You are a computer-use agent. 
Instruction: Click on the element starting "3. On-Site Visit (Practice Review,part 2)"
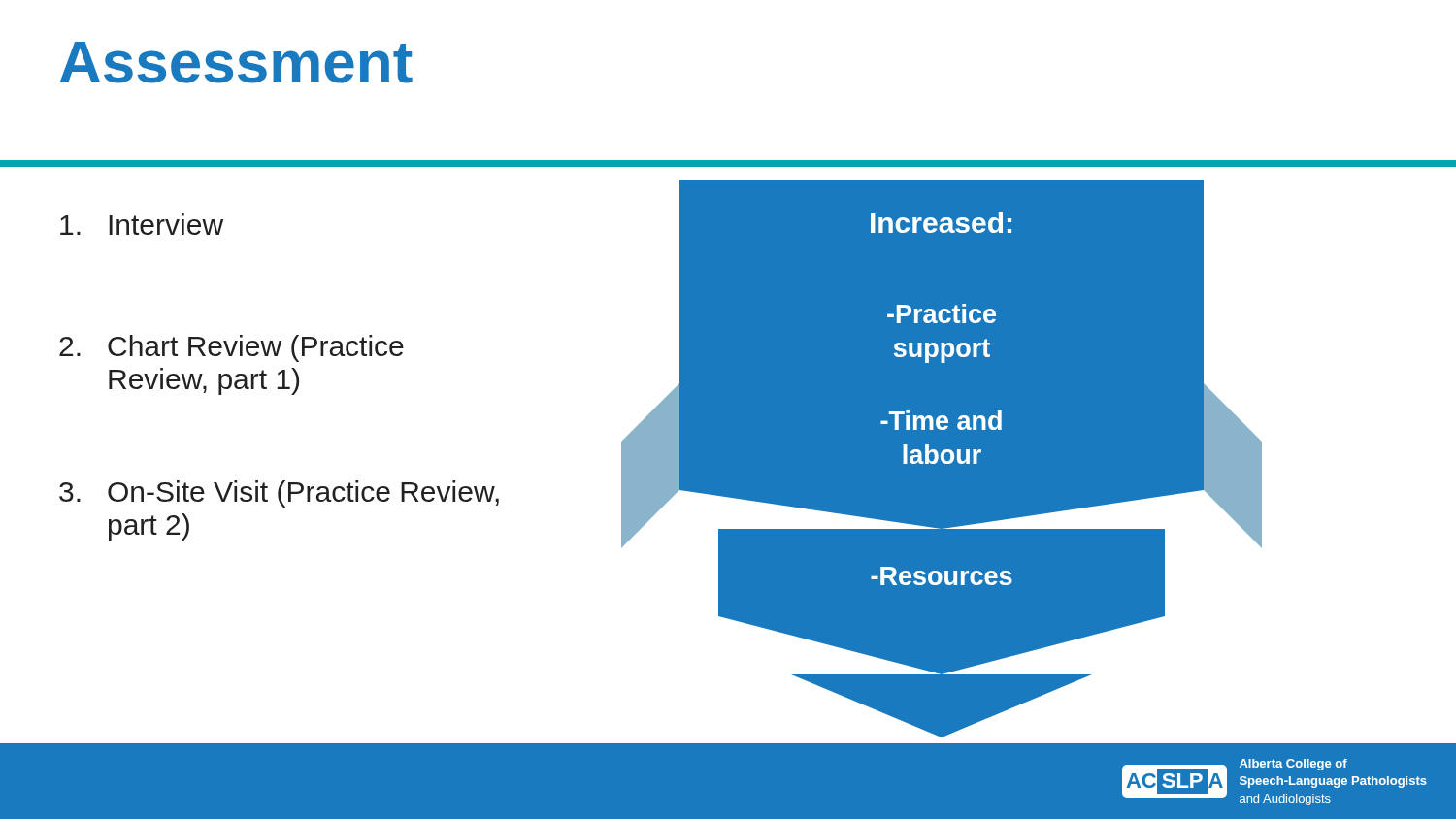(280, 508)
